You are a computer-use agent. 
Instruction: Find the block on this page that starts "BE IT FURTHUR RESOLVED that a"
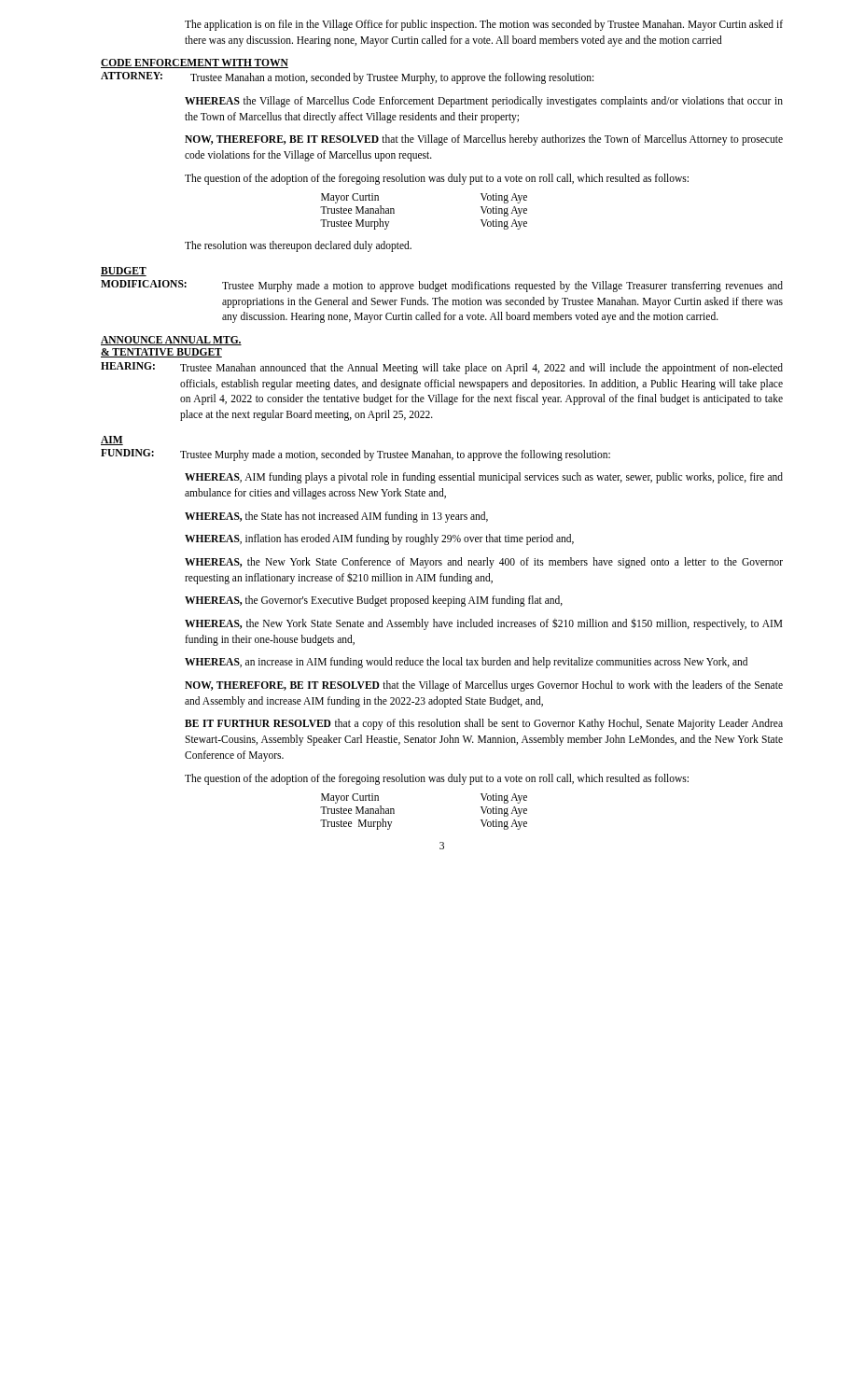point(484,740)
